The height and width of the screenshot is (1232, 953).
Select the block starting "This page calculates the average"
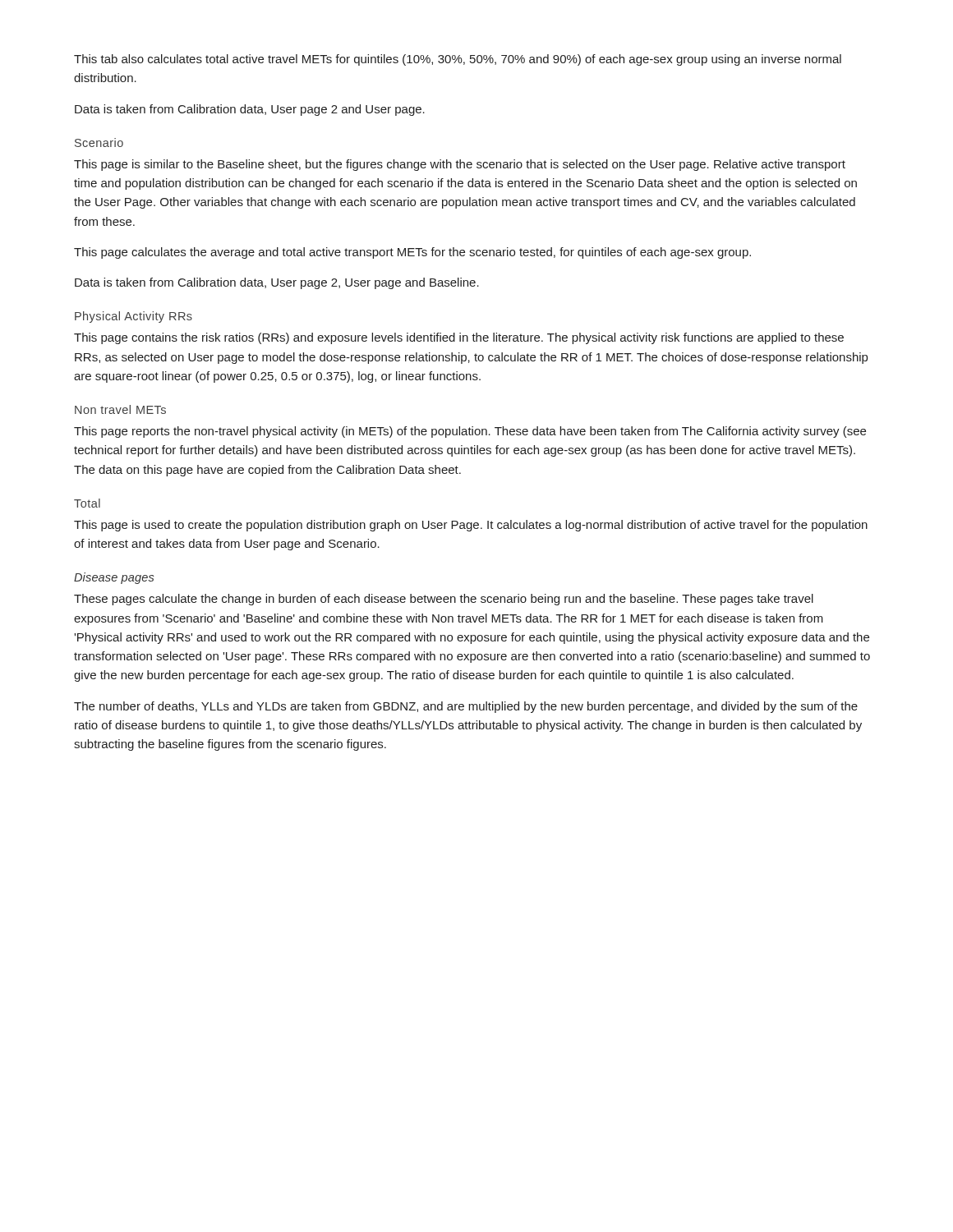click(x=413, y=252)
